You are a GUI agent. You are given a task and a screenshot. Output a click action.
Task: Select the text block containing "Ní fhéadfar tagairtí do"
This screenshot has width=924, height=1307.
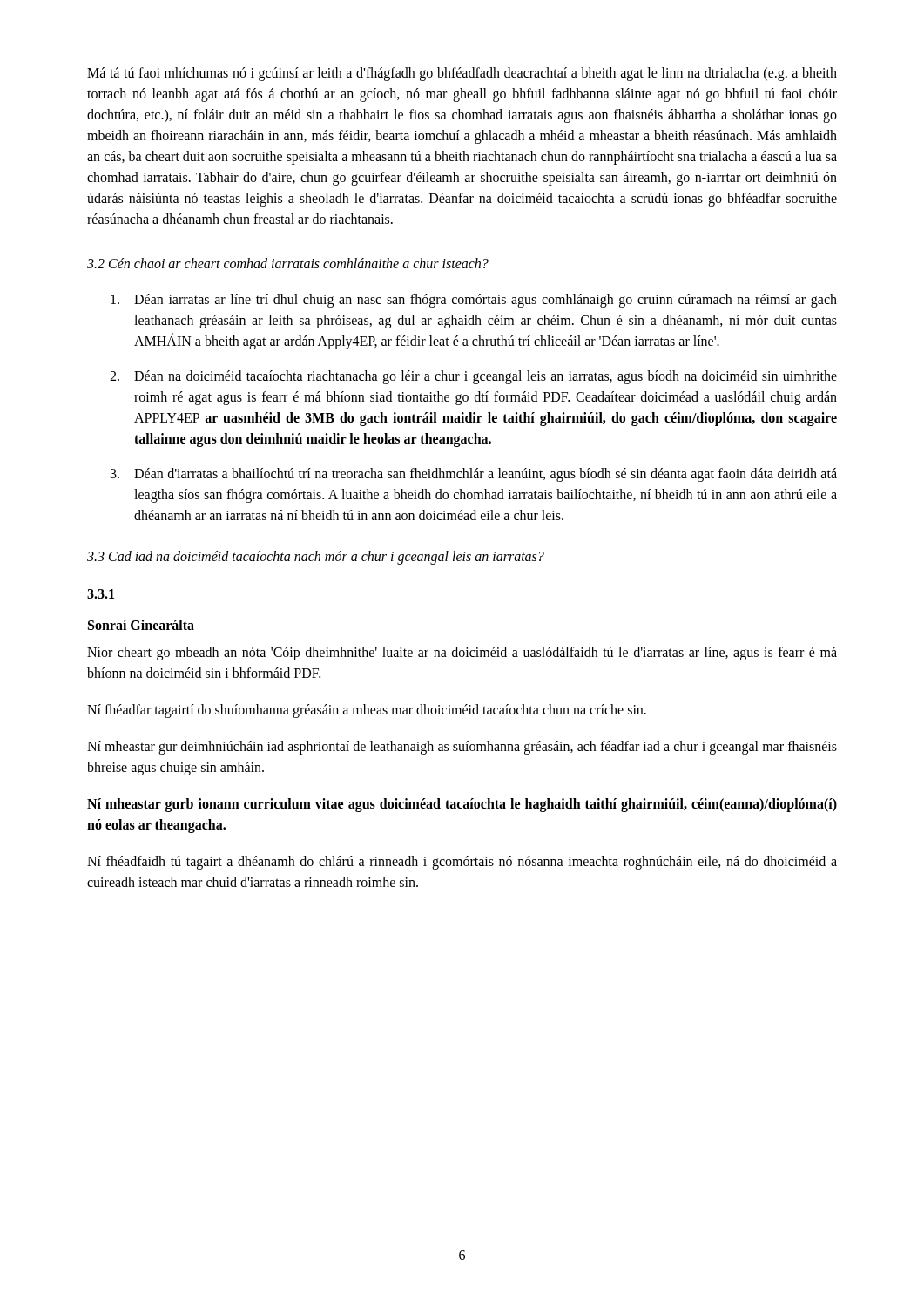(367, 710)
